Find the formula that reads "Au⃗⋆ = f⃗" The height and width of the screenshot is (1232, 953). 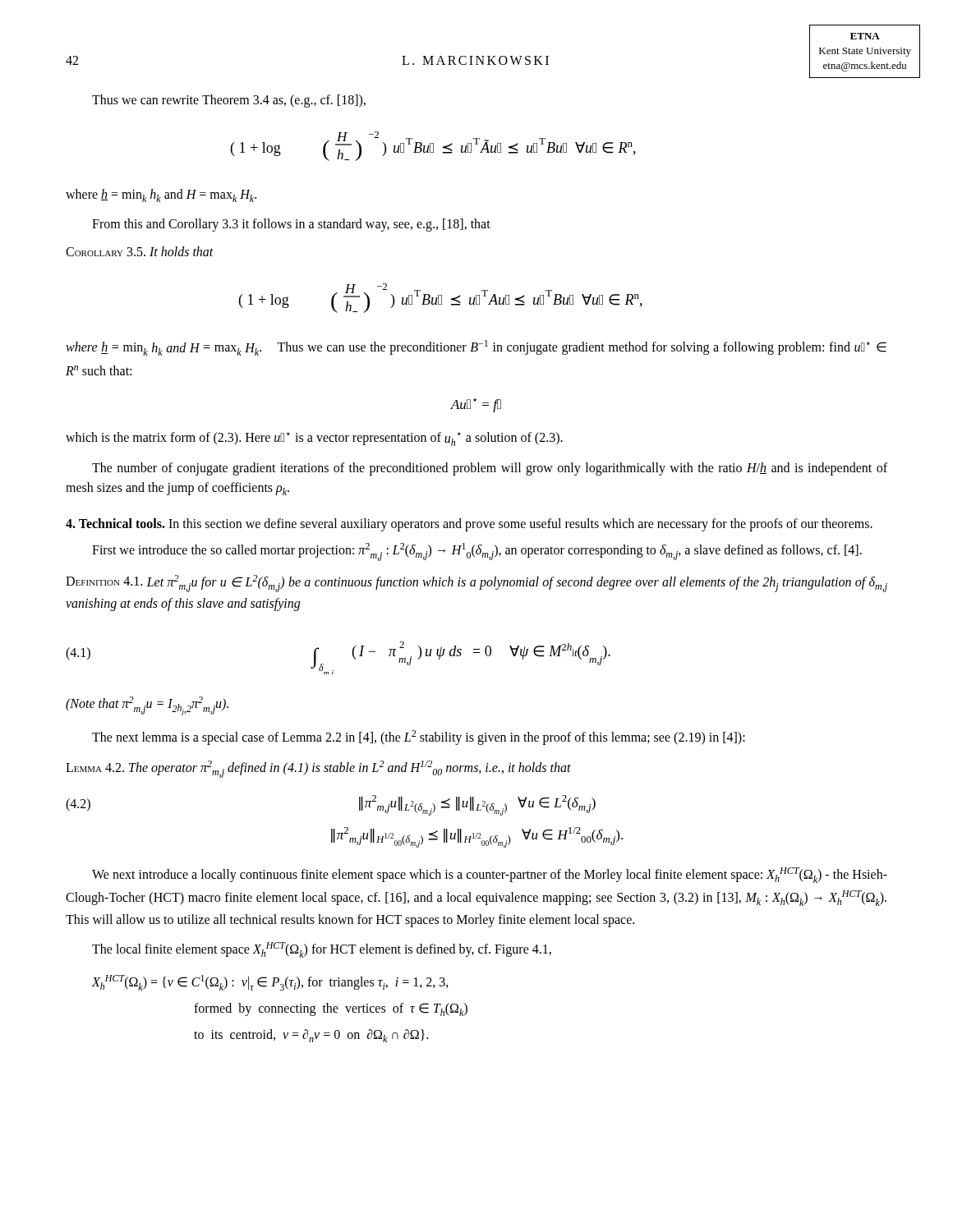pos(476,403)
